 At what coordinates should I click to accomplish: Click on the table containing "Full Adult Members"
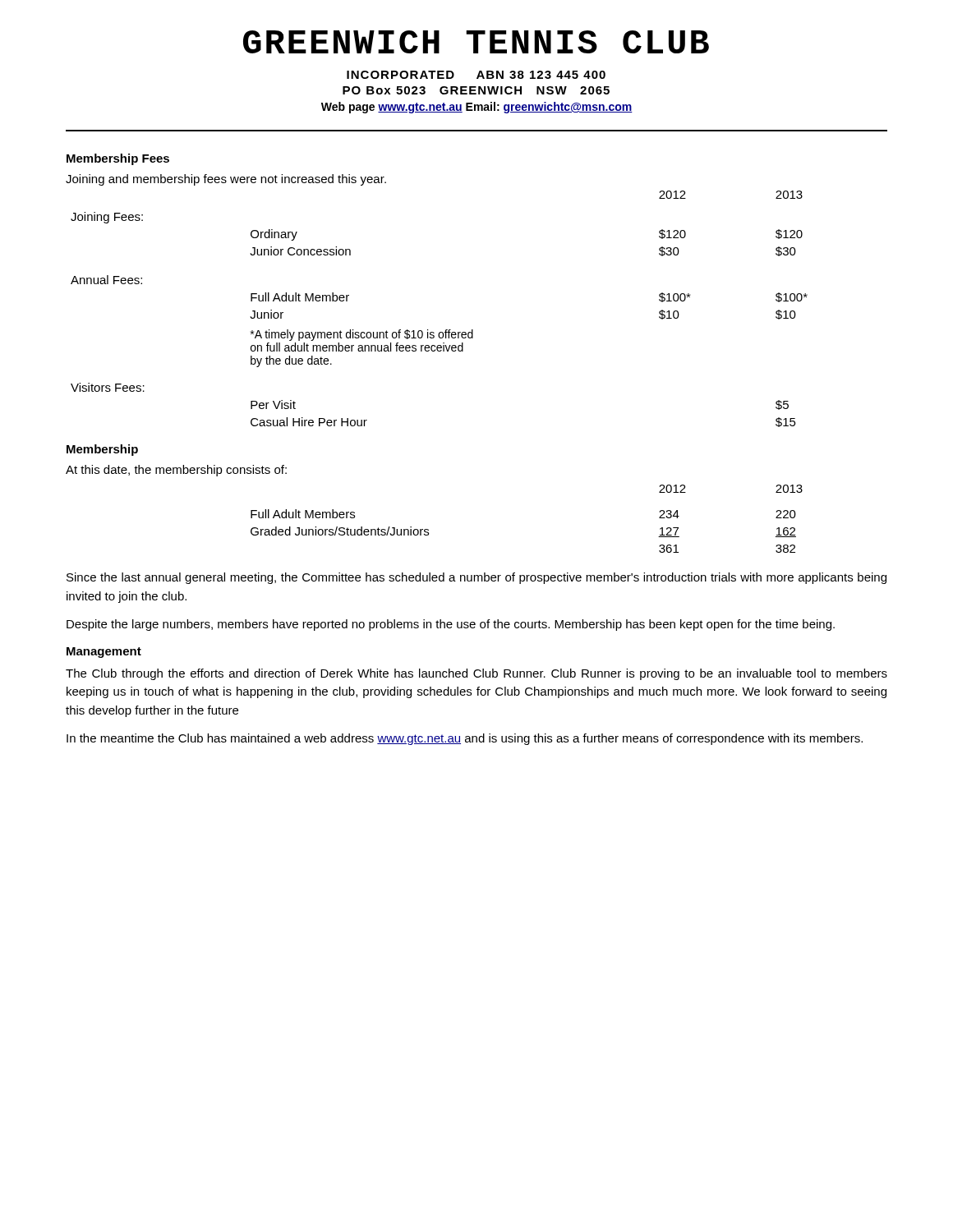(x=476, y=518)
